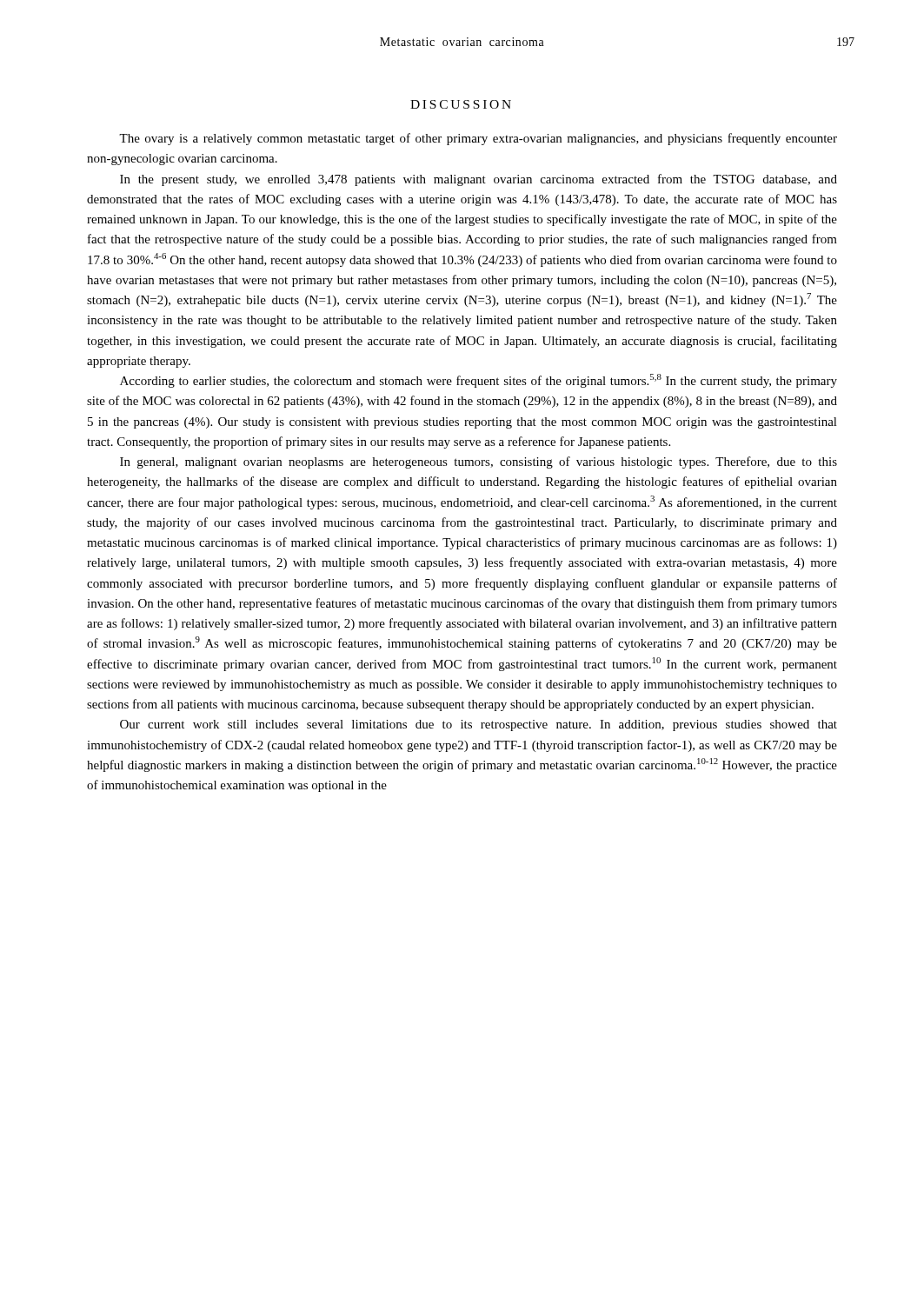Click on the region starting "According to earlier studies, the colorectum"

coord(462,410)
